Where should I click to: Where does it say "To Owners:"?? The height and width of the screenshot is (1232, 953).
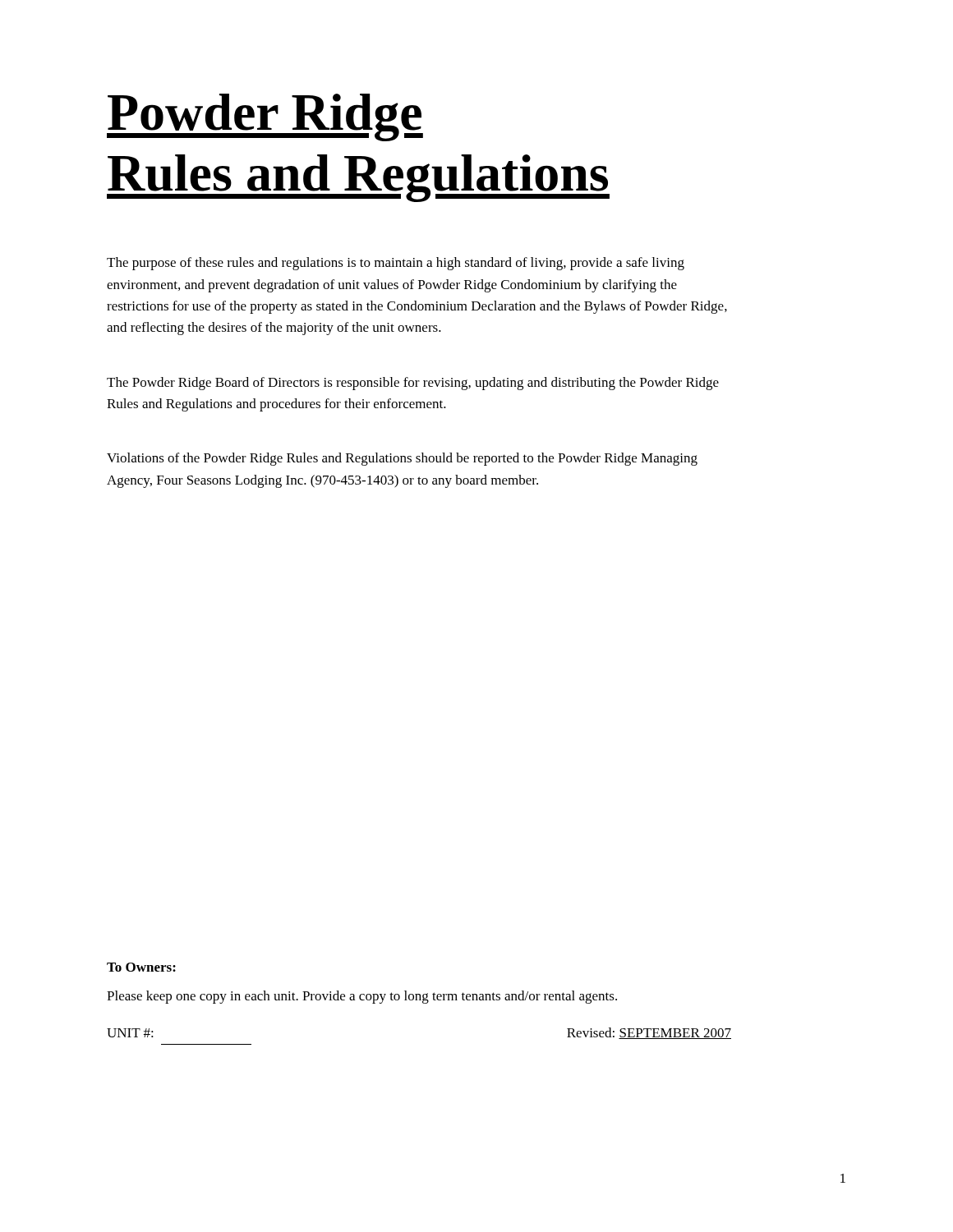click(x=142, y=967)
